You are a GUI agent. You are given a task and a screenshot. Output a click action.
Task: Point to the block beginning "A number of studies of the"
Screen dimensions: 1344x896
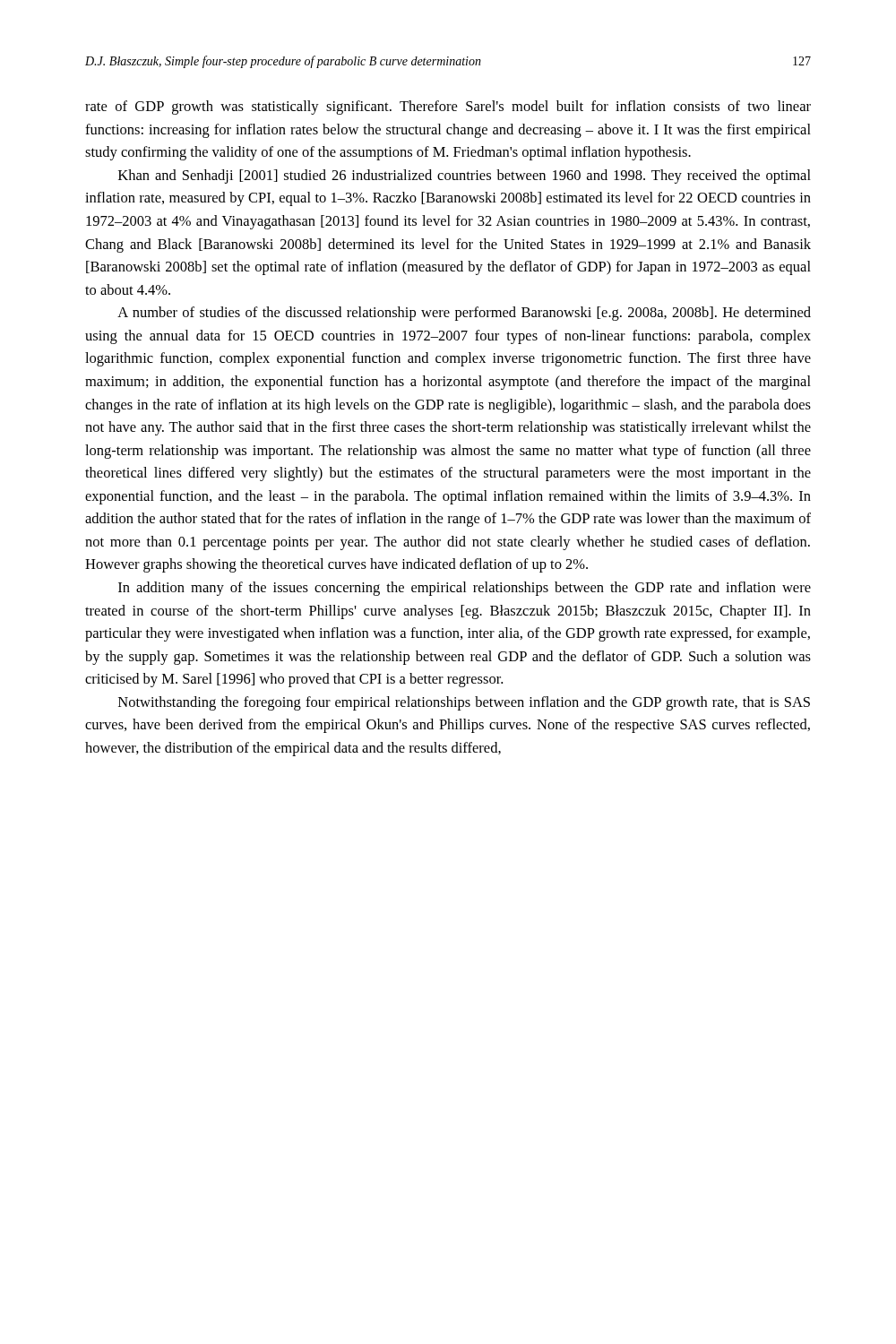pos(448,439)
